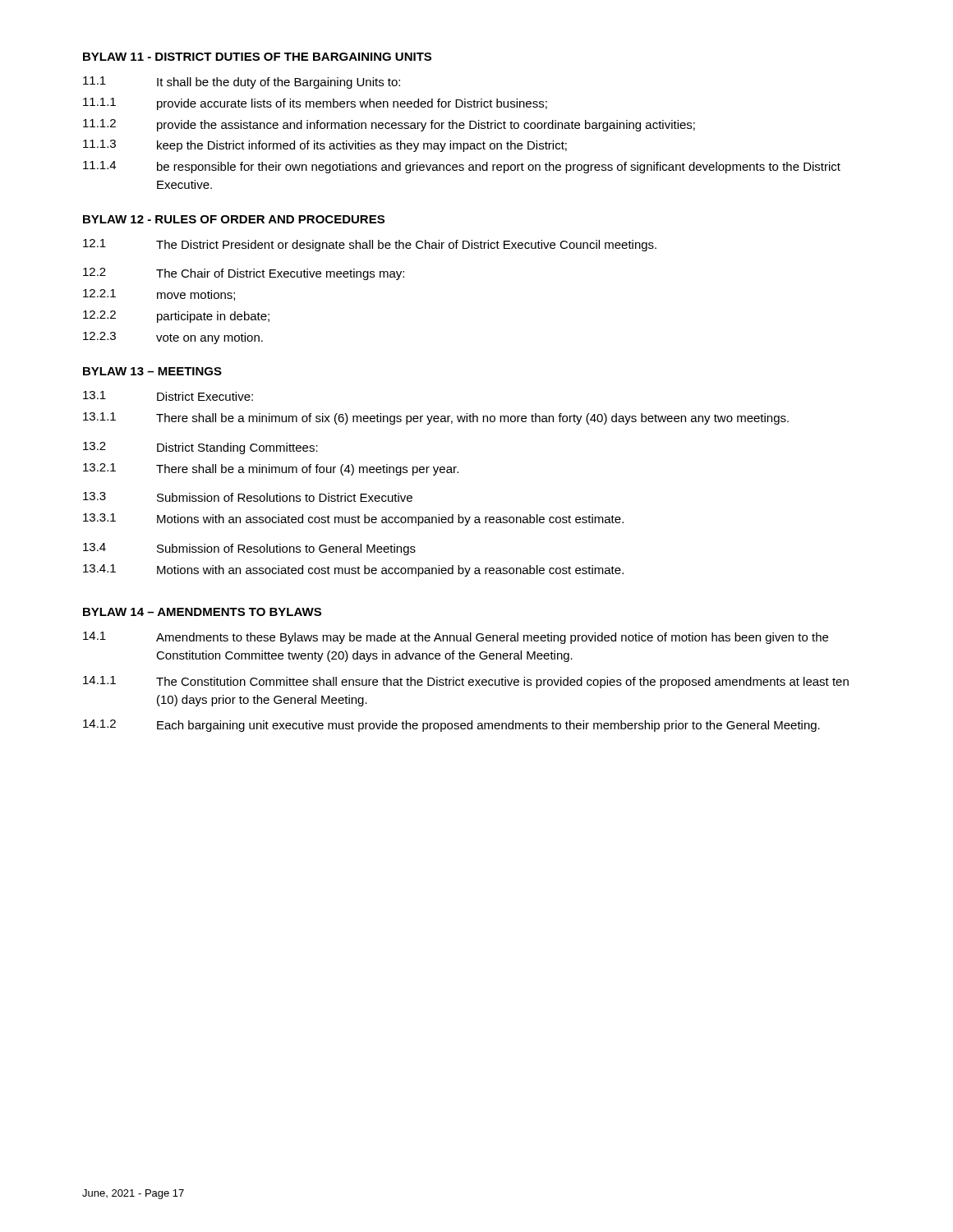Image resolution: width=953 pixels, height=1232 pixels.
Task: Where is the section header that starts "BYLAW 12 - RULES OF ORDER"?
Action: (234, 218)
